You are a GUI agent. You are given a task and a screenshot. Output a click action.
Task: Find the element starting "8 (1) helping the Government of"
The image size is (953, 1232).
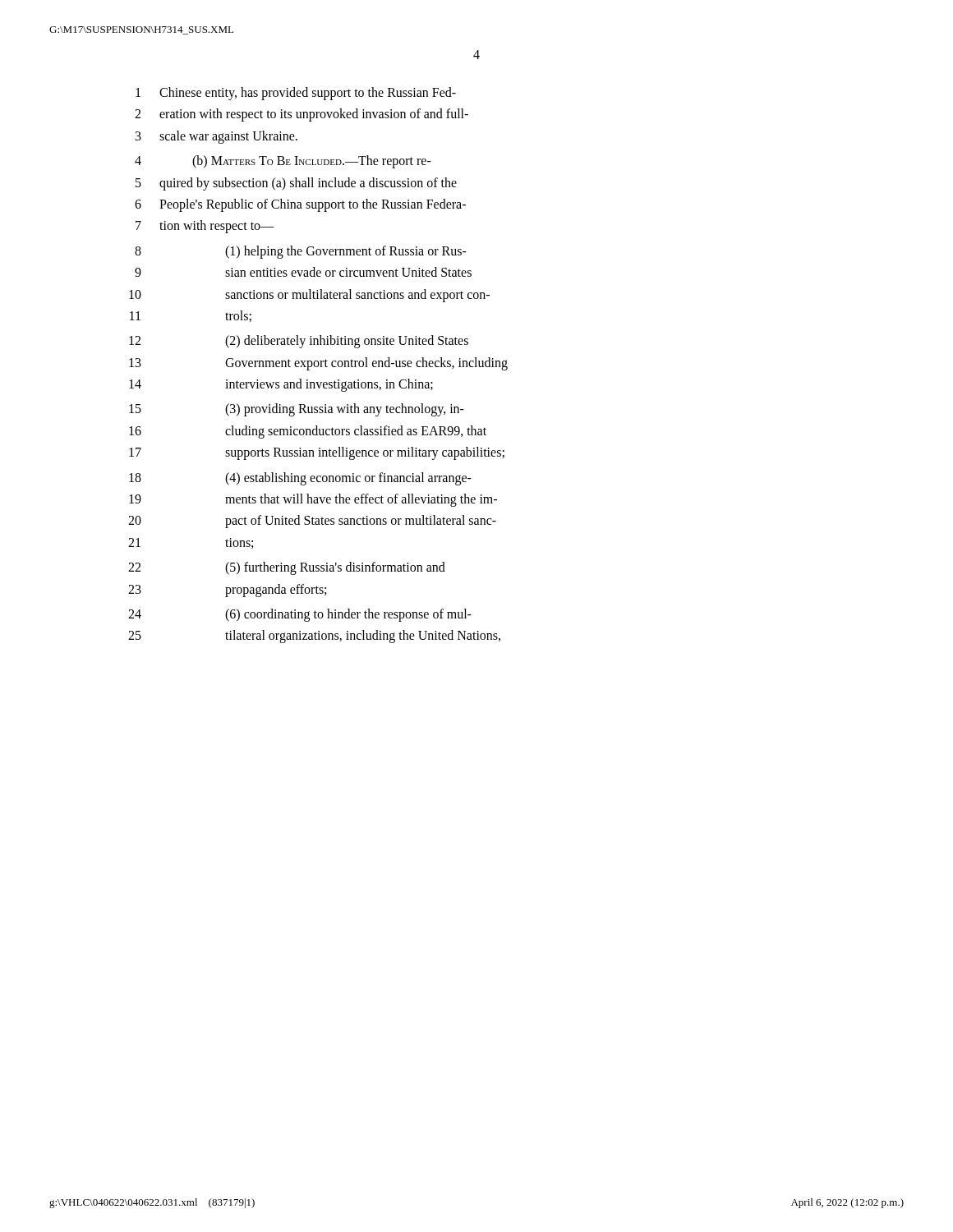point(476,284)
